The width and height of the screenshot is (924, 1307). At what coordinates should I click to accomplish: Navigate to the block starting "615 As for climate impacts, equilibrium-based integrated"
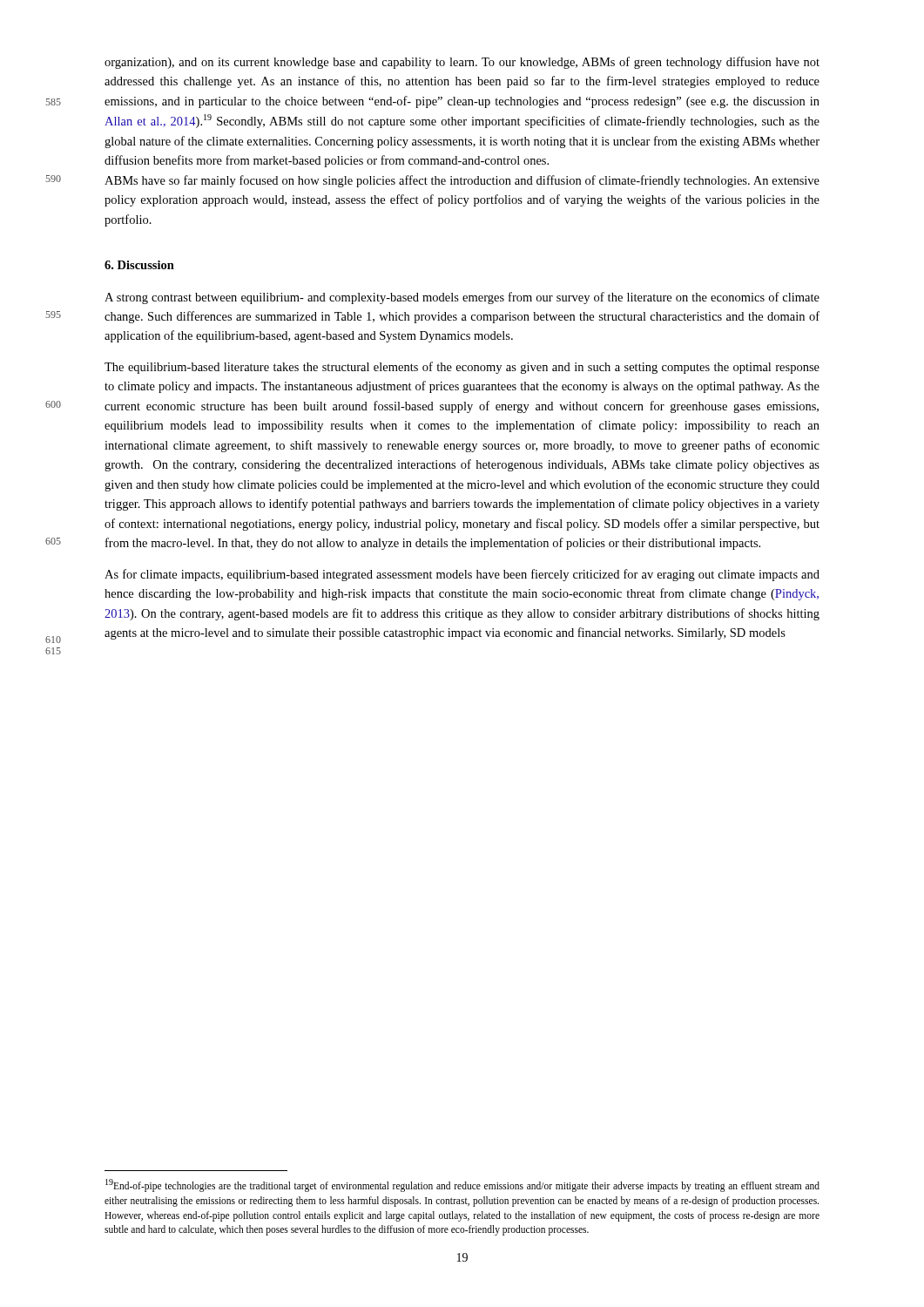[x=462, y=605]
